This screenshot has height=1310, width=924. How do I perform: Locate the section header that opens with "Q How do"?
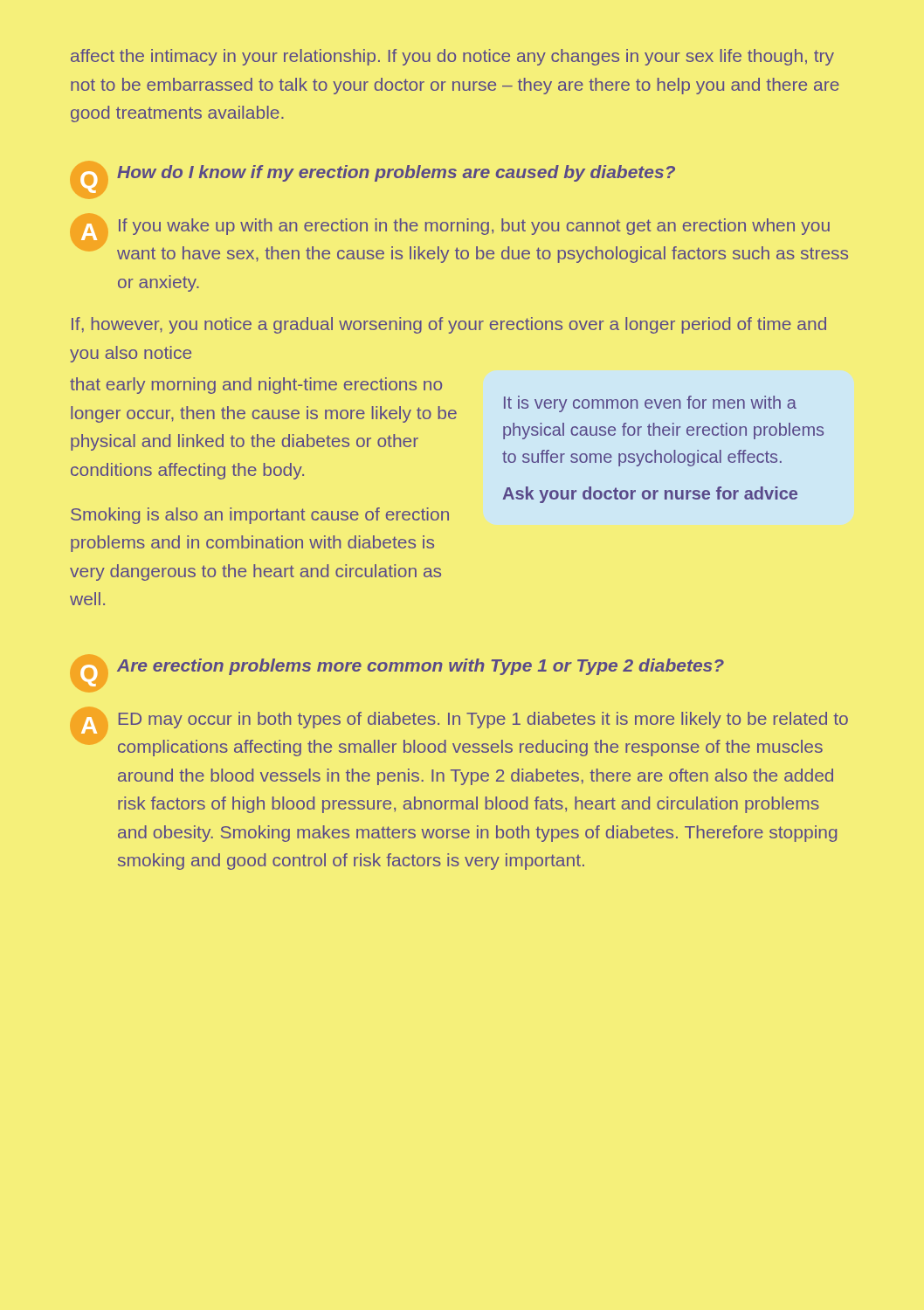click(x=373, y=179)
